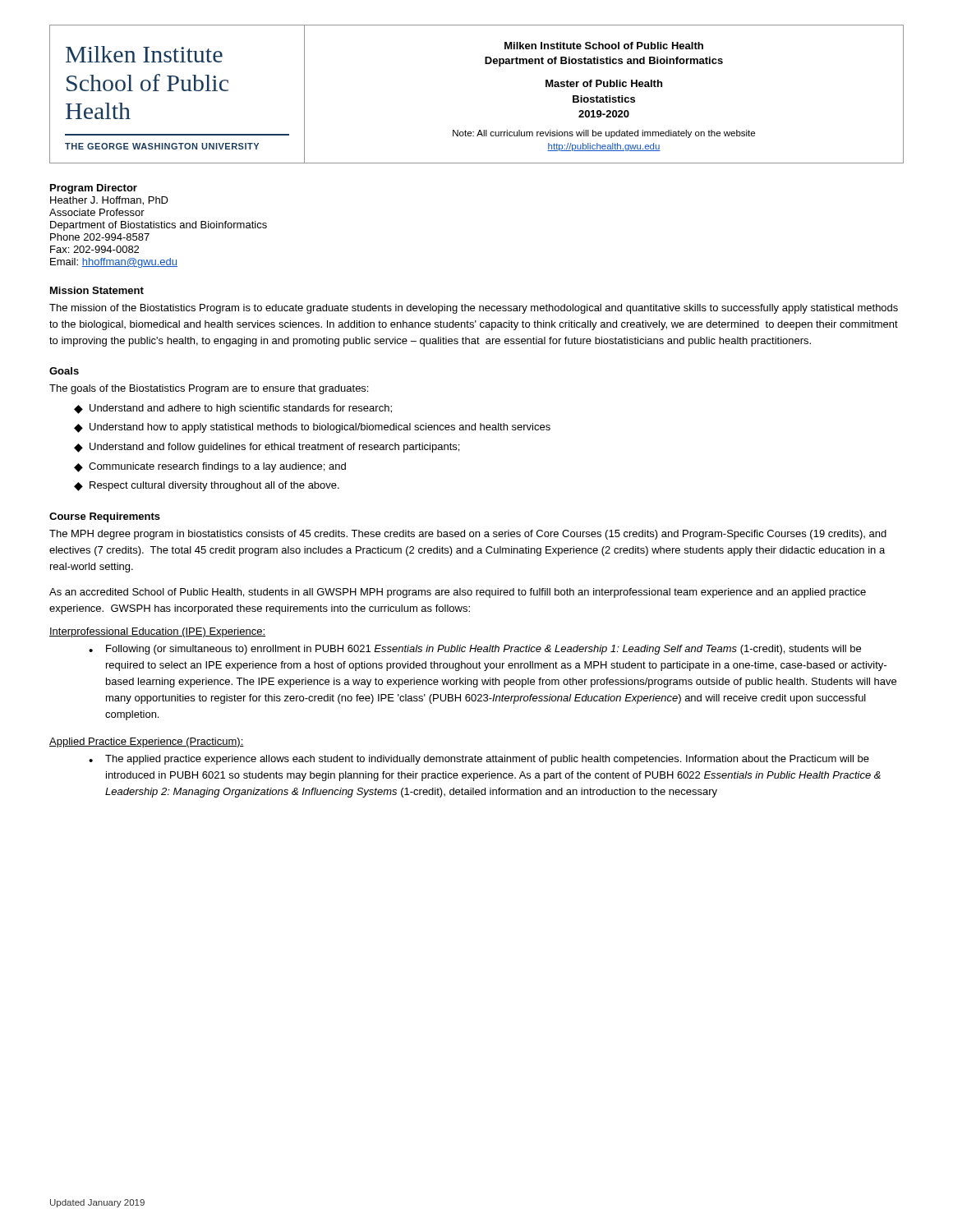Image resolution: width=953 pixels, height=1232 pixels.
Task: Locate the text "Mission Statement"
Action: (x=96, y=291)
